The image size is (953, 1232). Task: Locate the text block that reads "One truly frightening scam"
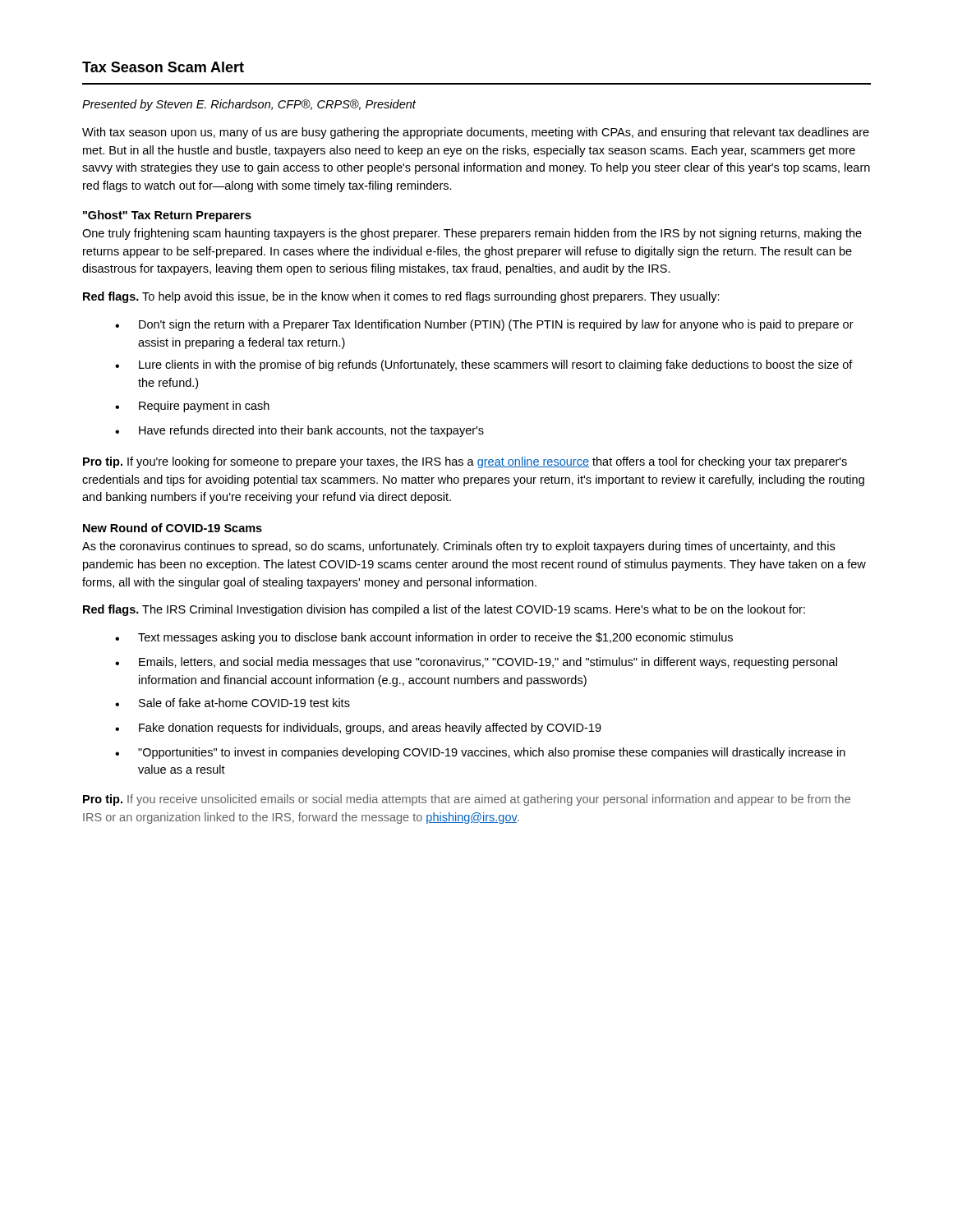coord(472,251)
